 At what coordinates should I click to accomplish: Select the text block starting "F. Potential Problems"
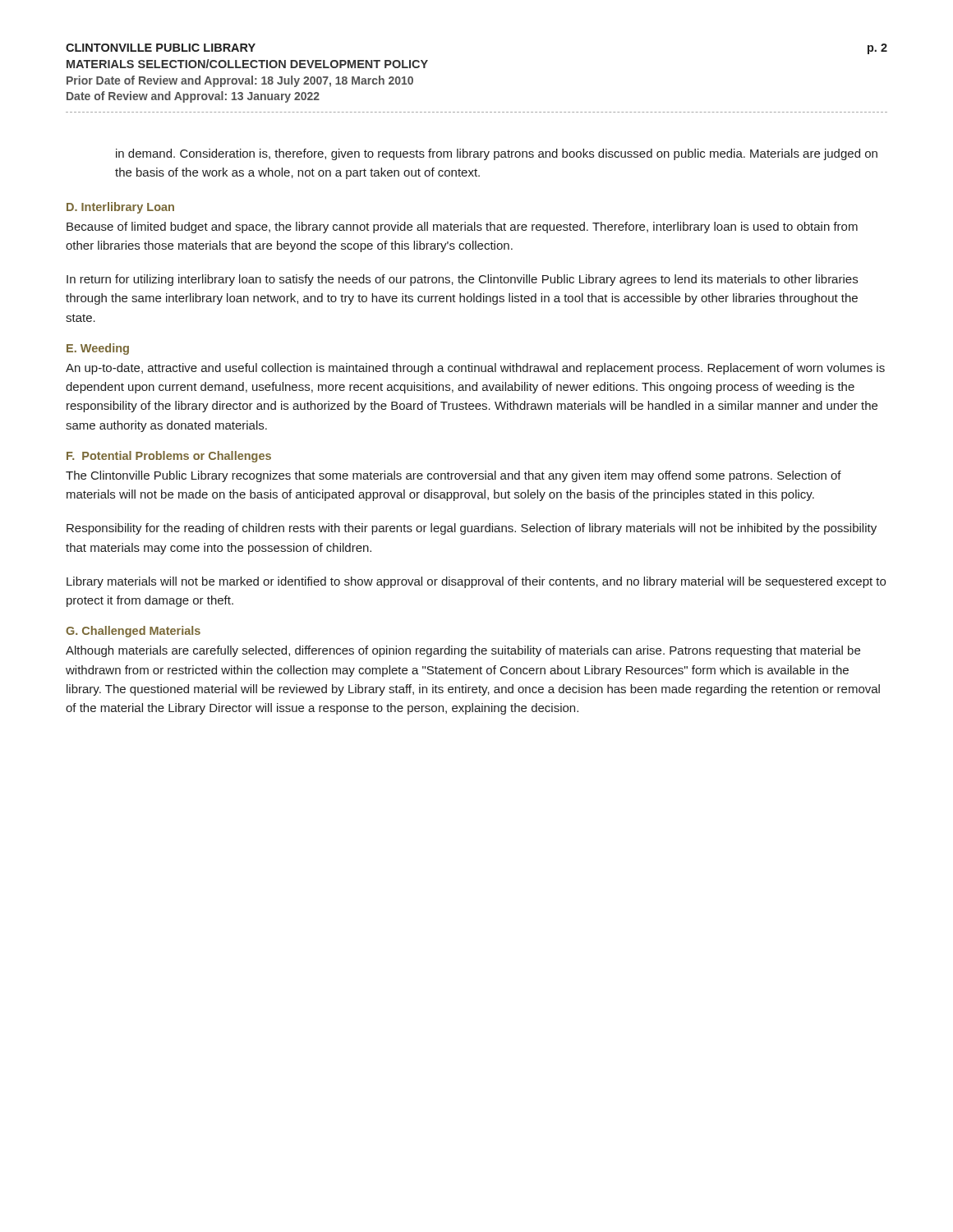coord(169,456)
